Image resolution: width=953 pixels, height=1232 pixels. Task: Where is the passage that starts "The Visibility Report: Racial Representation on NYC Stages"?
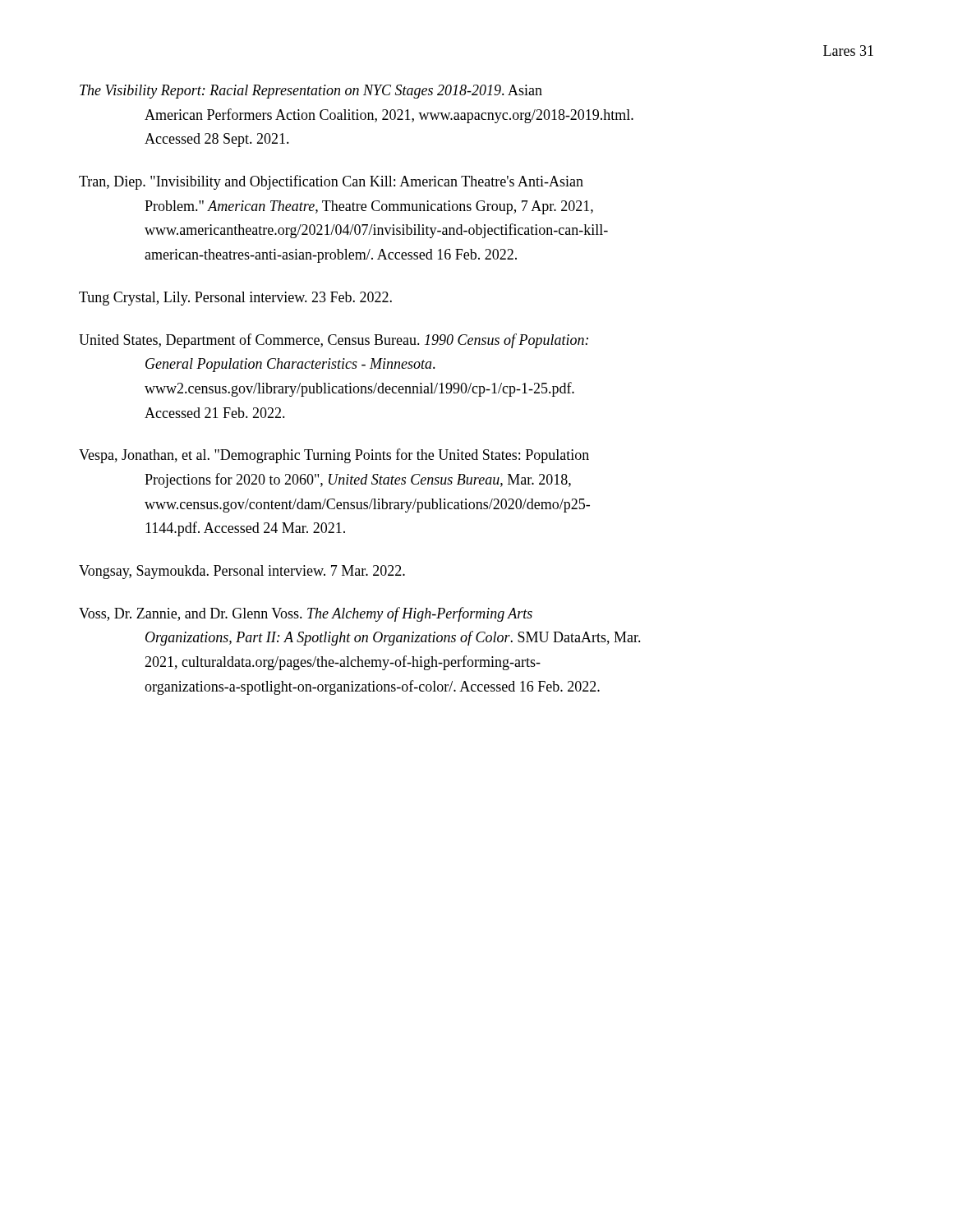[x=476, y=115]
